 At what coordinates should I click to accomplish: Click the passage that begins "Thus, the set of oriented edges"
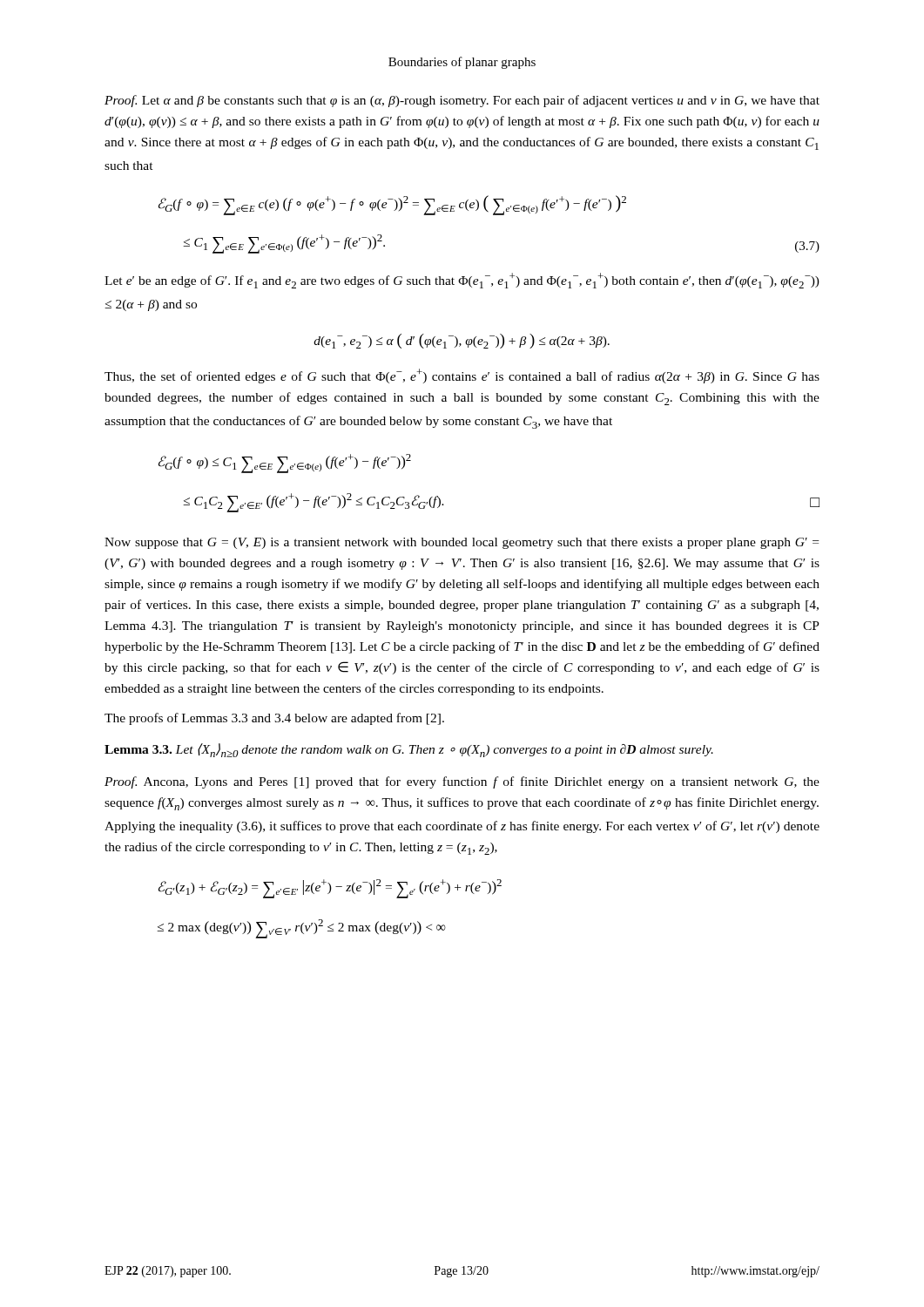coord(462,399)
